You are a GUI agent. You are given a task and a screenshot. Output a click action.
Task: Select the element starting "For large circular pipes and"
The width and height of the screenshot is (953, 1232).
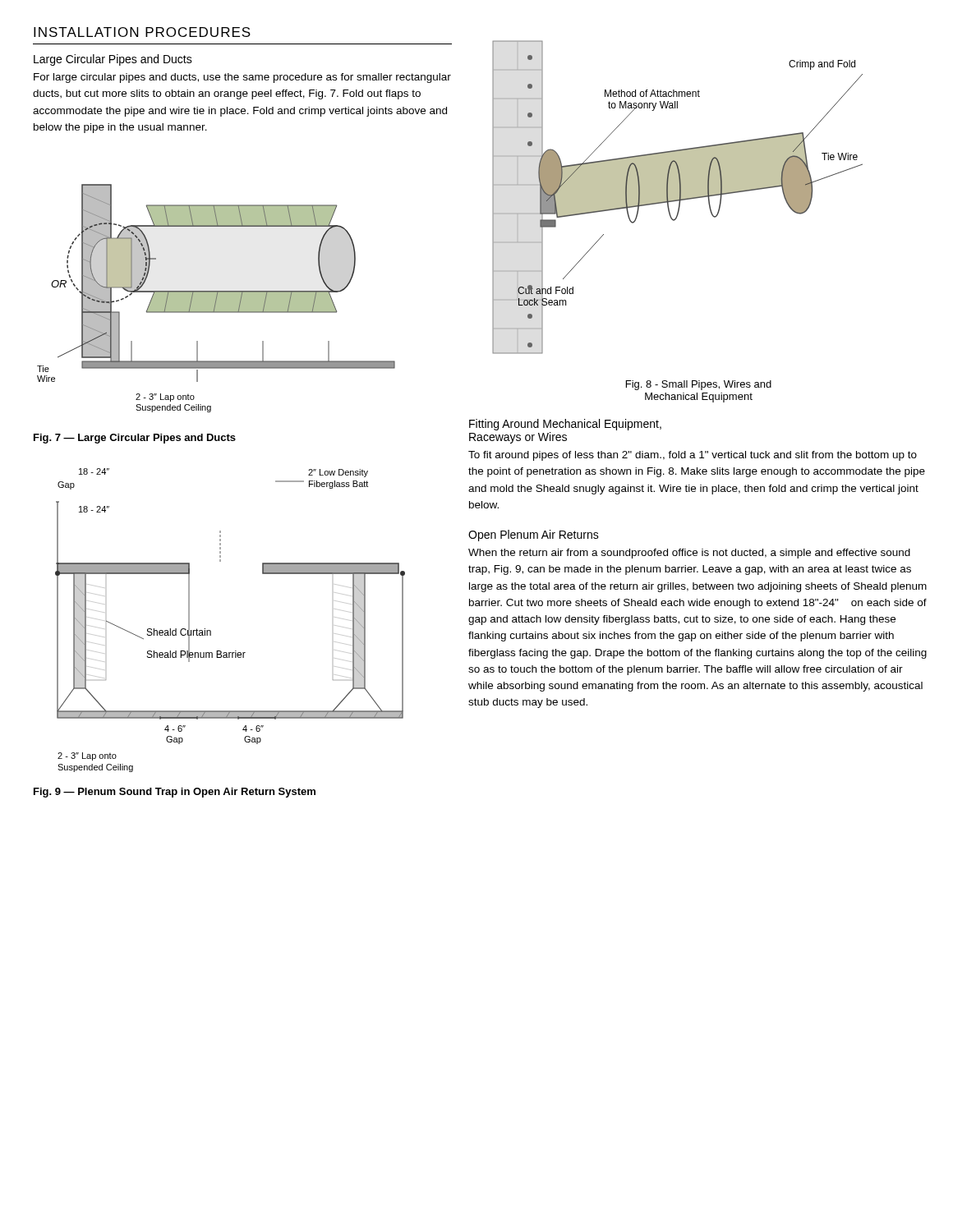[242, 102]
